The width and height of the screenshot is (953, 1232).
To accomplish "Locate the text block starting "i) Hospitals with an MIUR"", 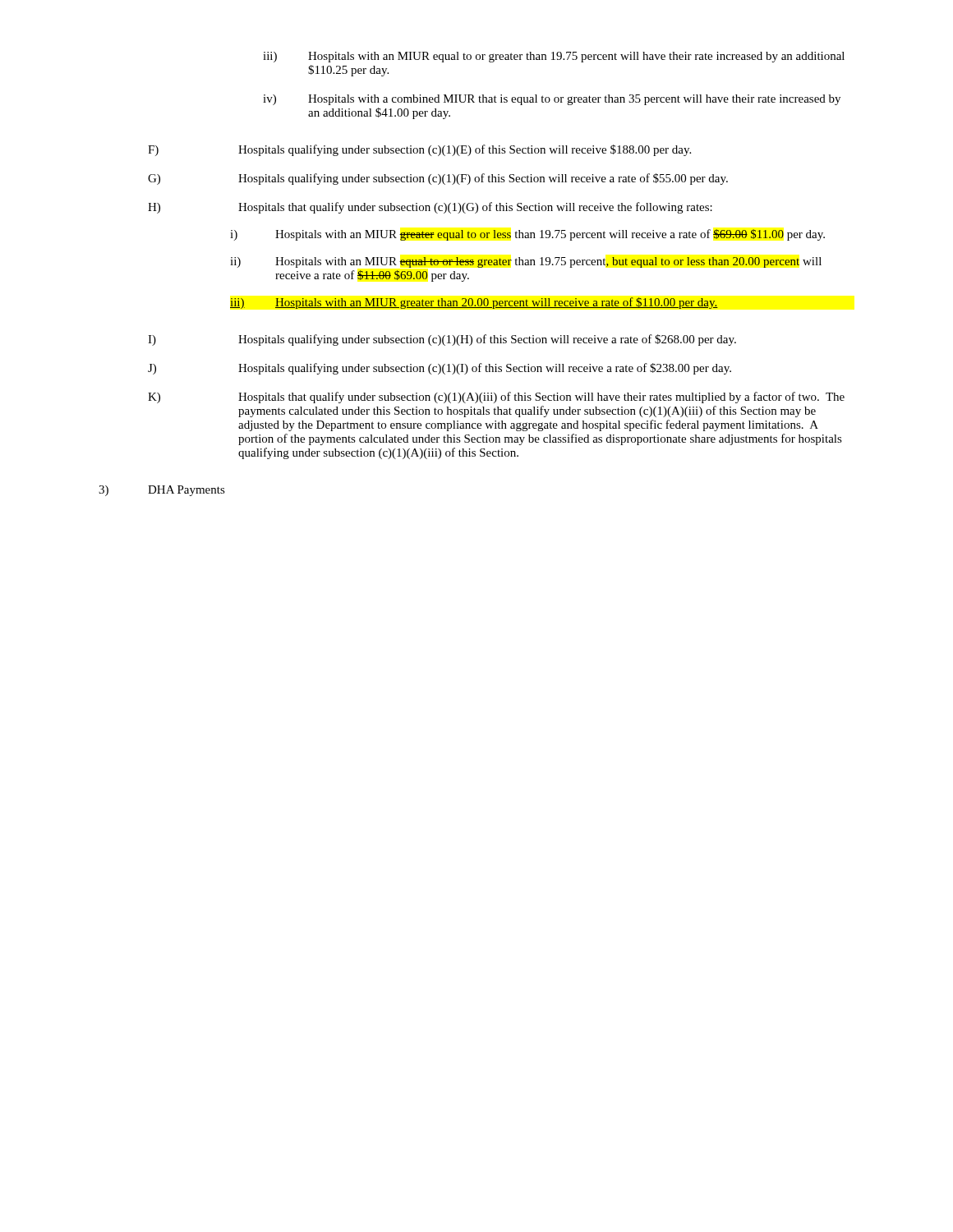I will coord(542,235).
